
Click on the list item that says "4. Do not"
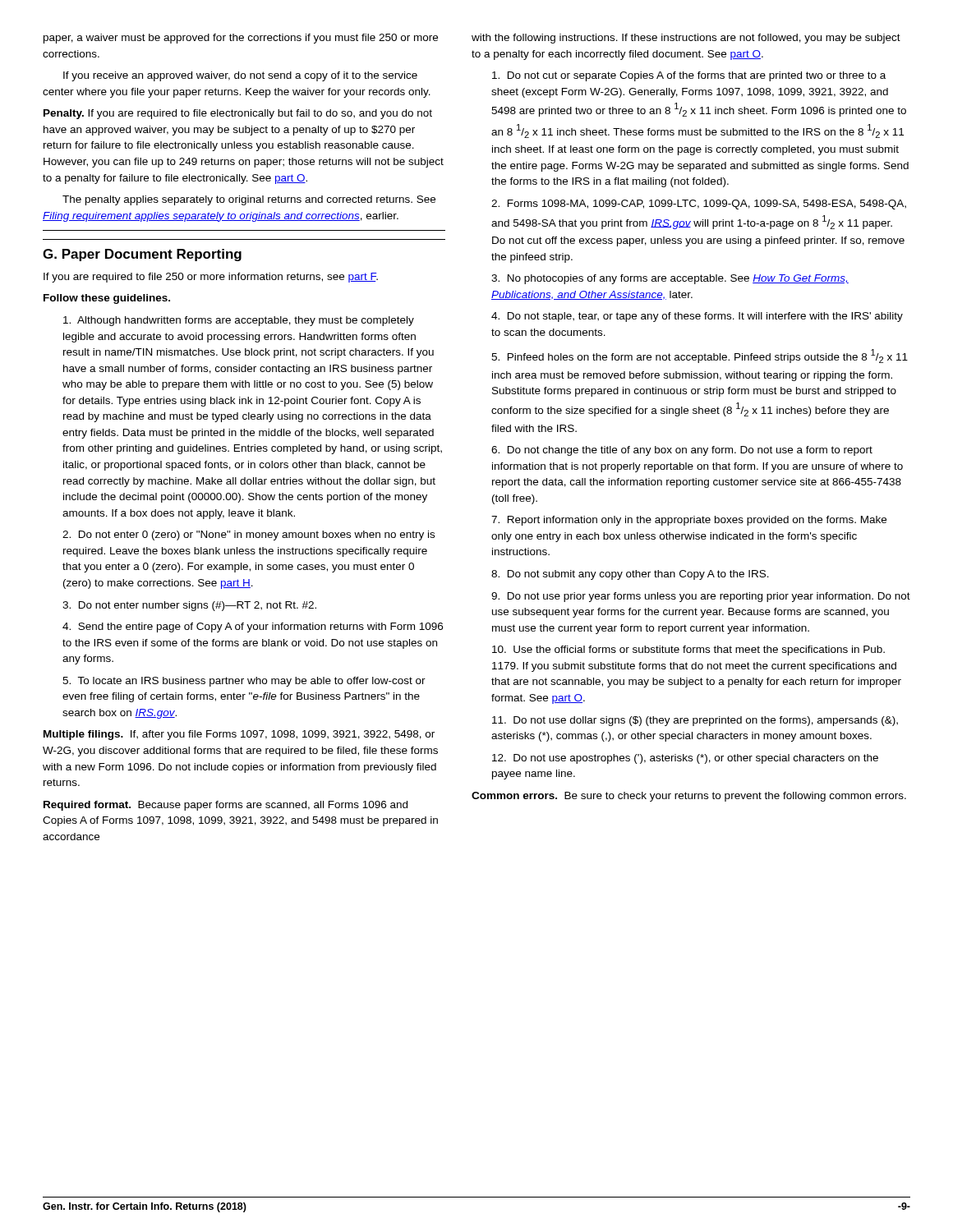tap(691, 324)
